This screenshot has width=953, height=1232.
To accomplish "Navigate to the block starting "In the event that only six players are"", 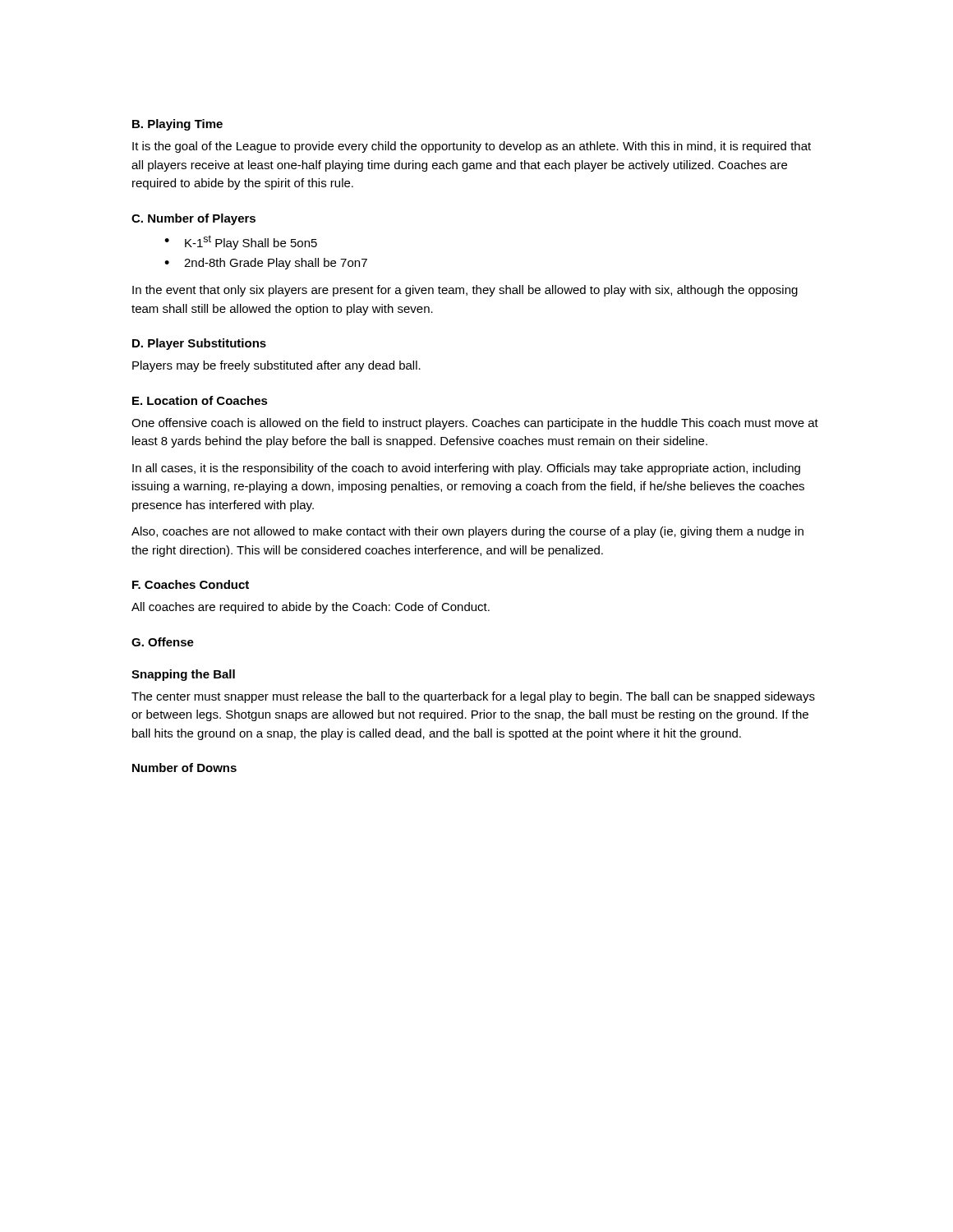I will coord(465,299).
